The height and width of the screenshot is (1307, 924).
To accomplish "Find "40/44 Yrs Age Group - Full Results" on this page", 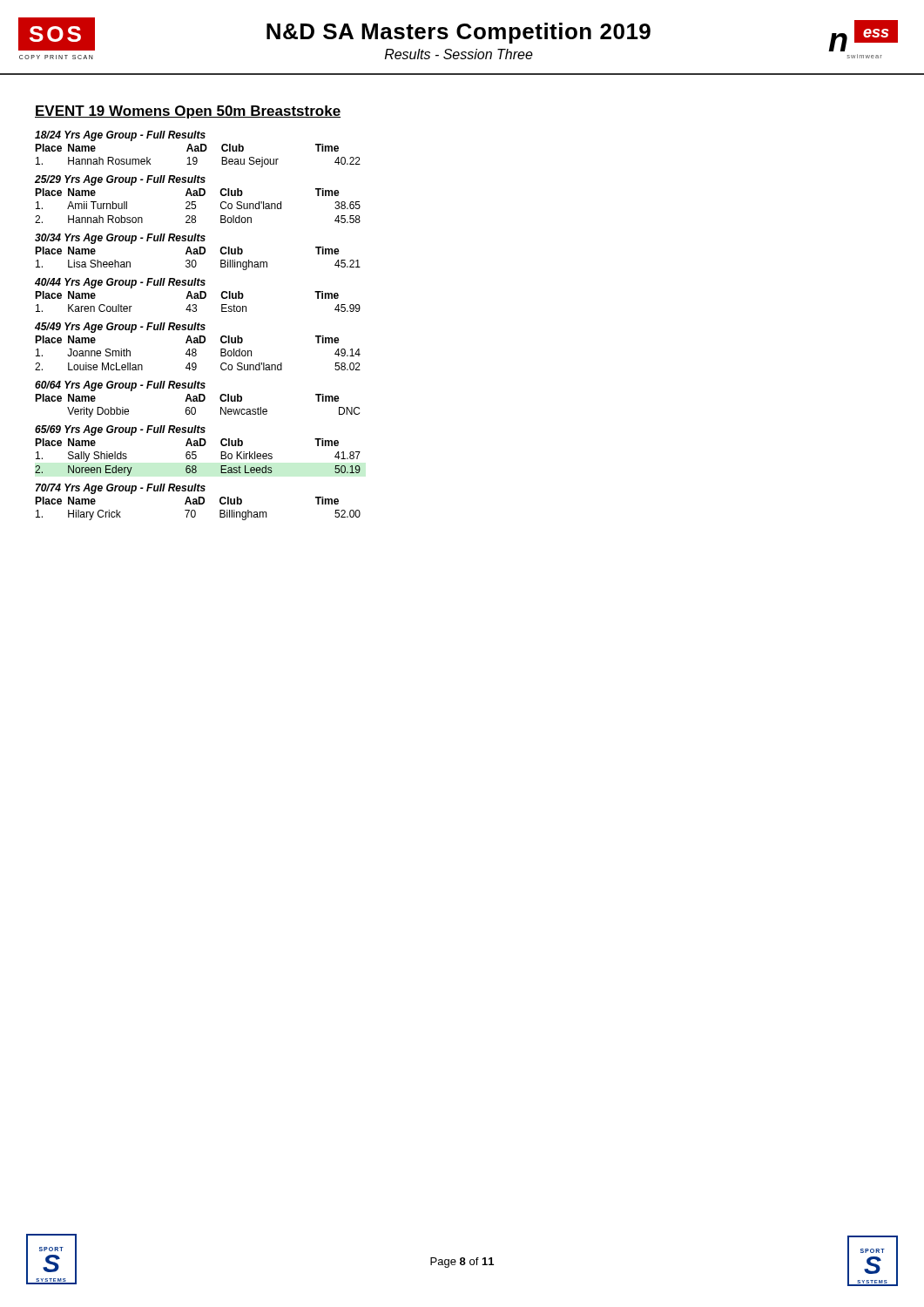I will pyautogui.click(x=120, y=282).
